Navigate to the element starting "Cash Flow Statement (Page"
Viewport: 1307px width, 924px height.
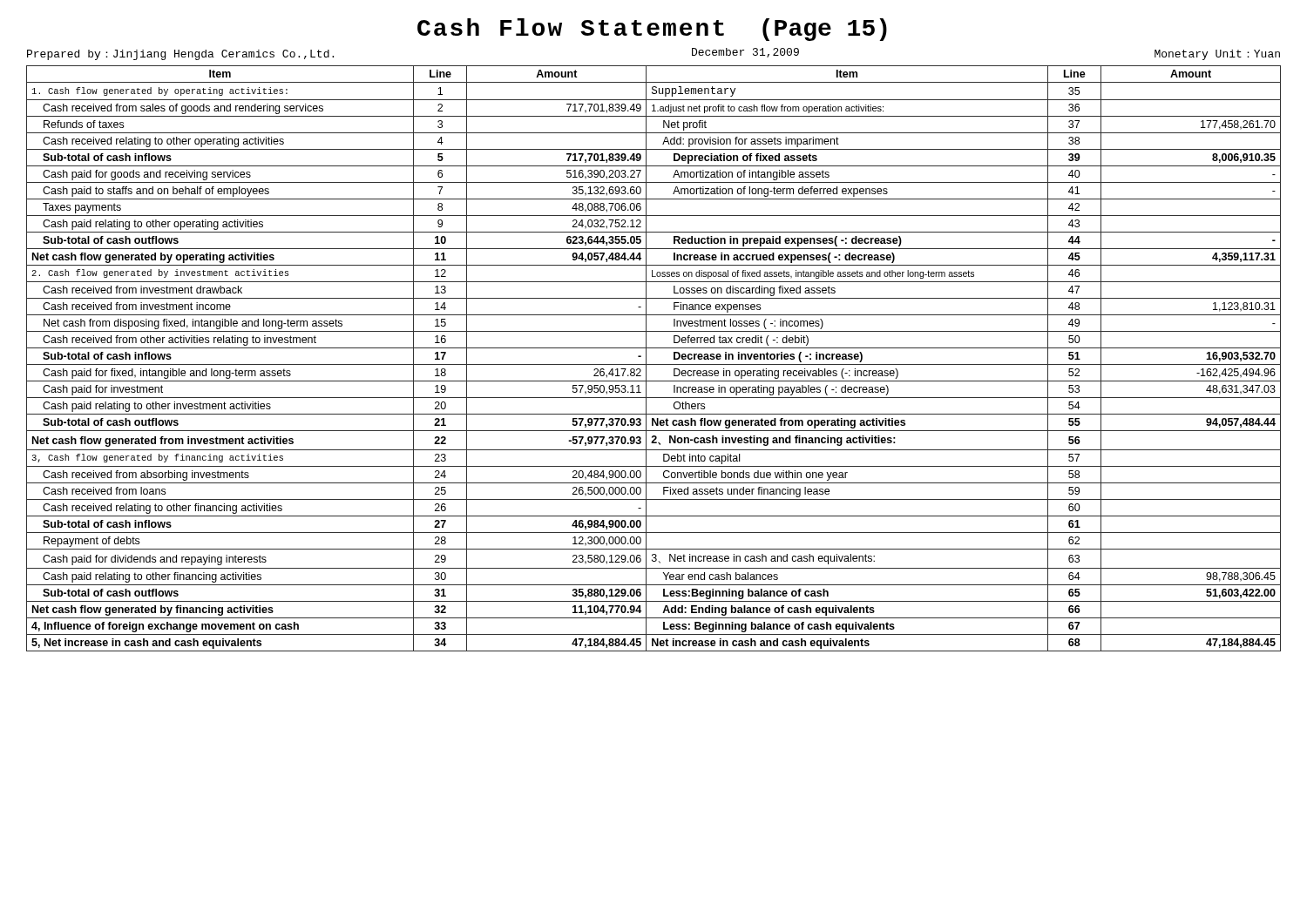654,29
